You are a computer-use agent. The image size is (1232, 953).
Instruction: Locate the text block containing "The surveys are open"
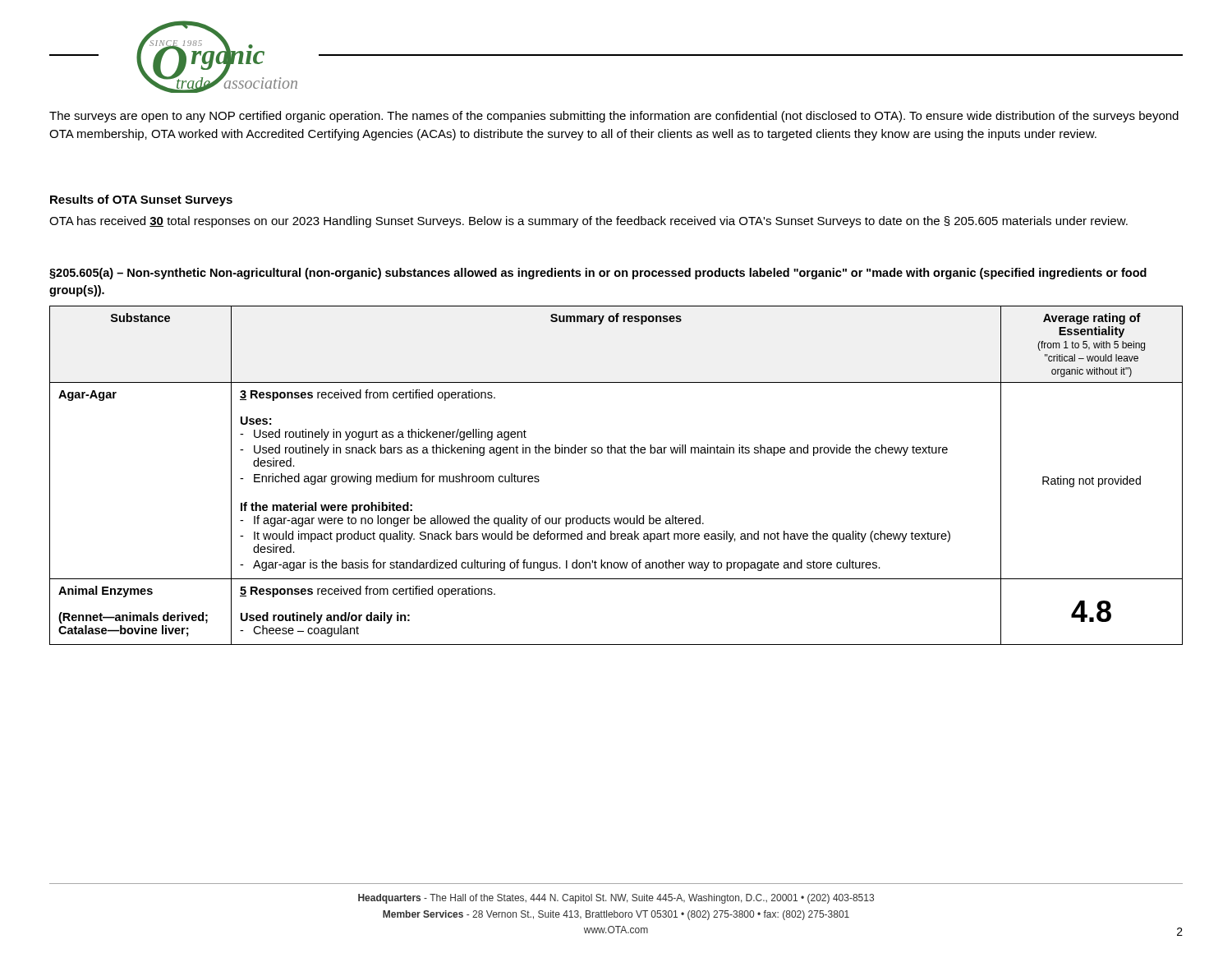614,124
